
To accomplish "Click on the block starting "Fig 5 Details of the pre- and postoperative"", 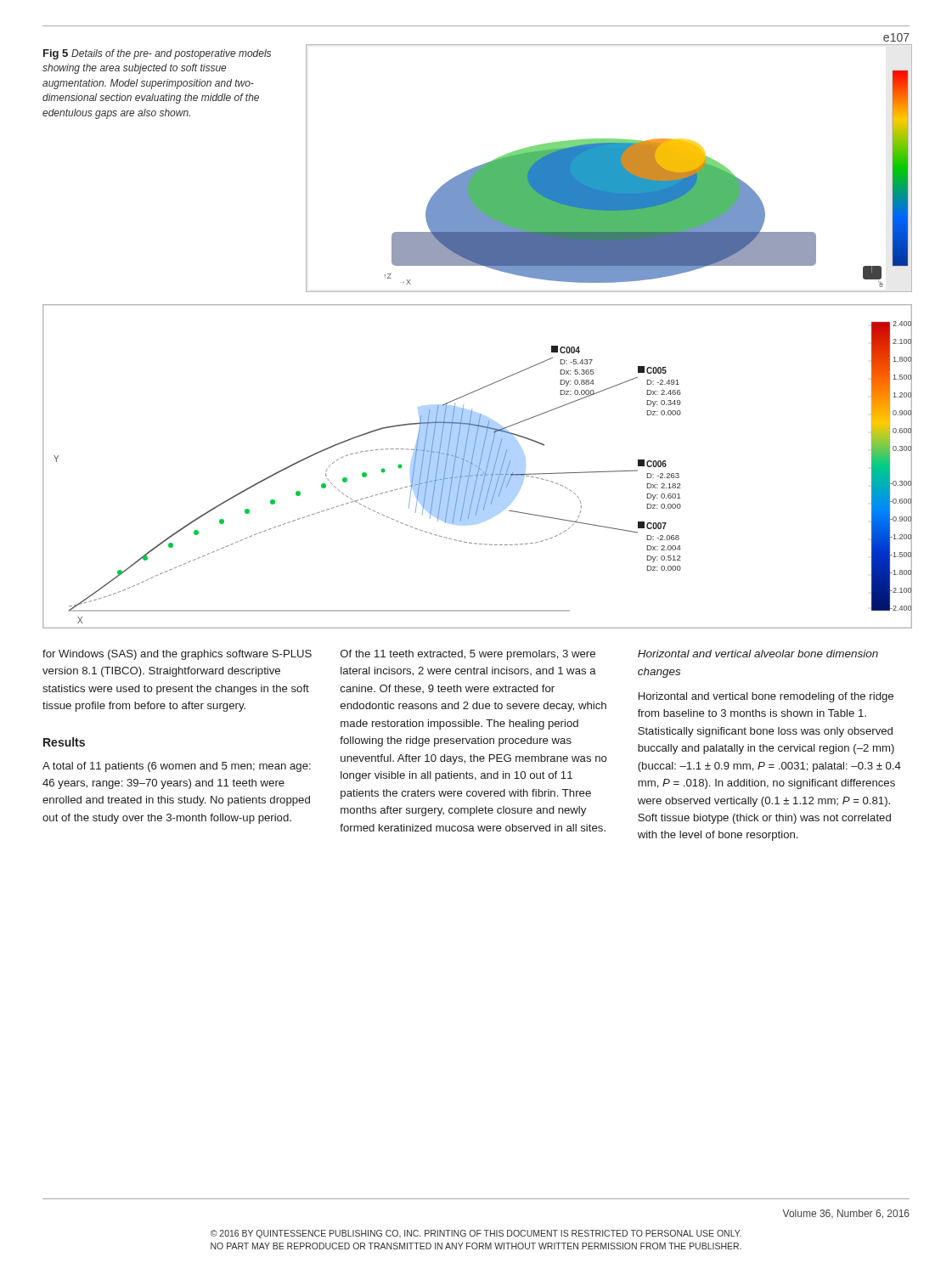I will 157,83.
